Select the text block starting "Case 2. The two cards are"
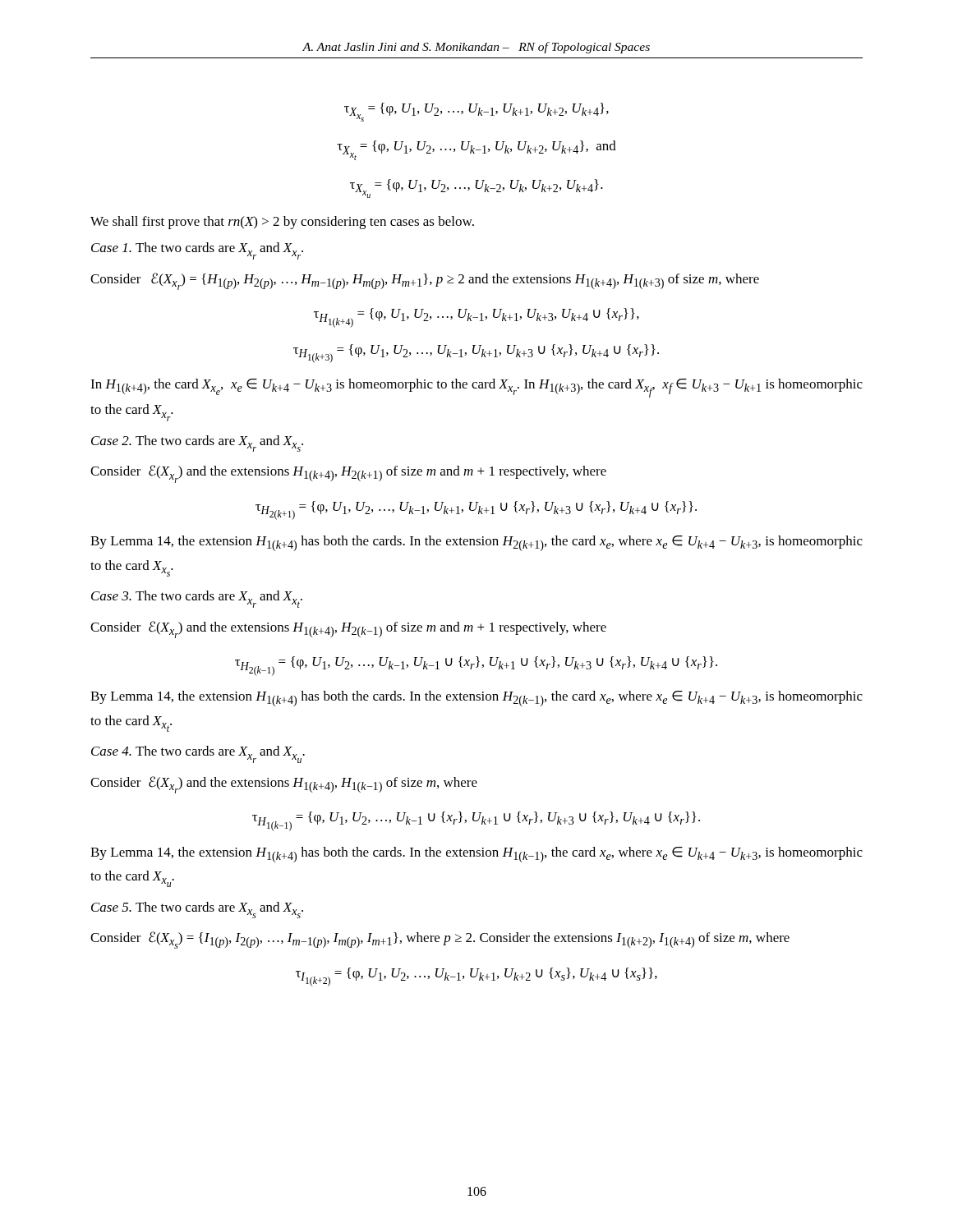 197,444
